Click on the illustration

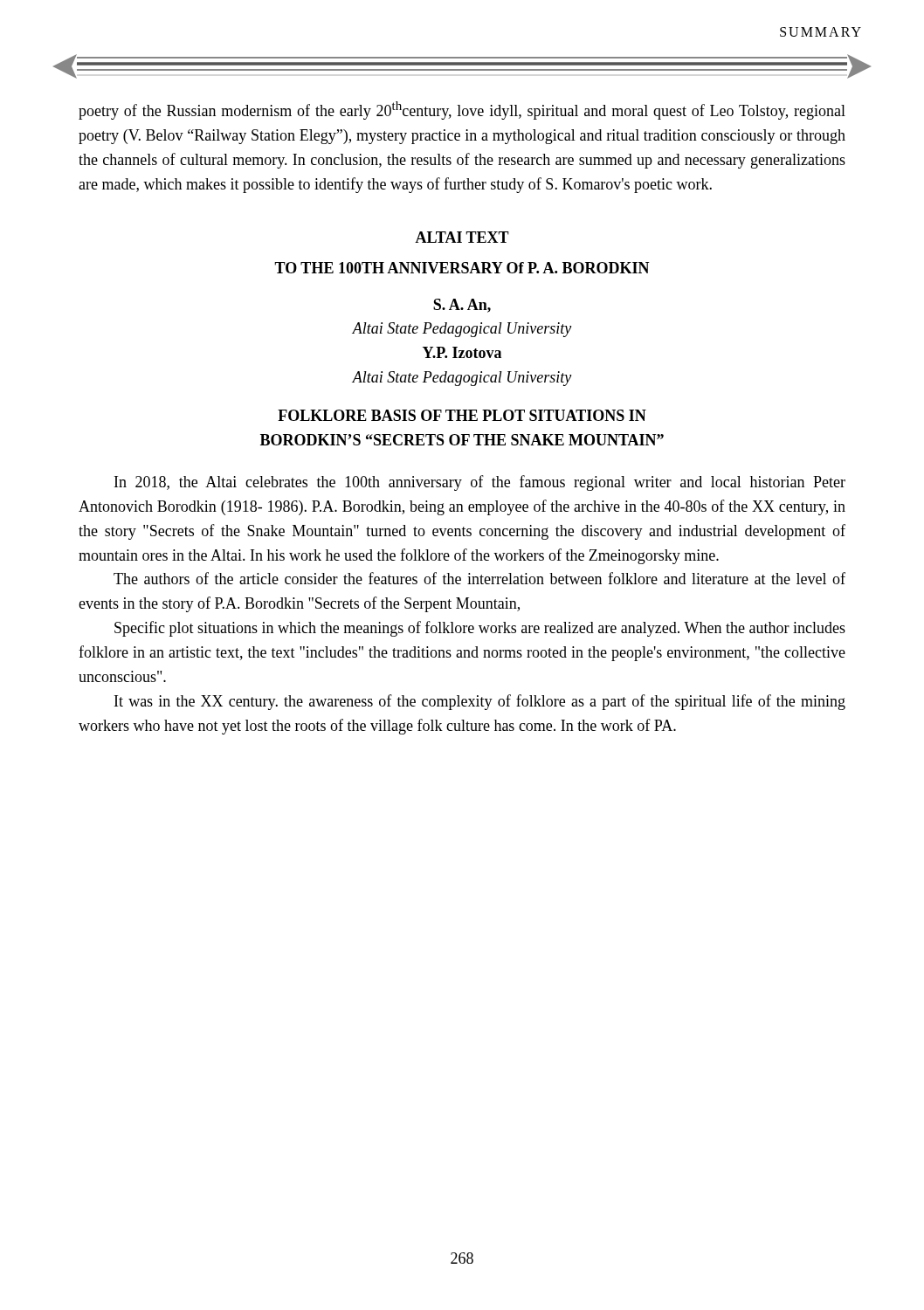[x=462, y=66]
